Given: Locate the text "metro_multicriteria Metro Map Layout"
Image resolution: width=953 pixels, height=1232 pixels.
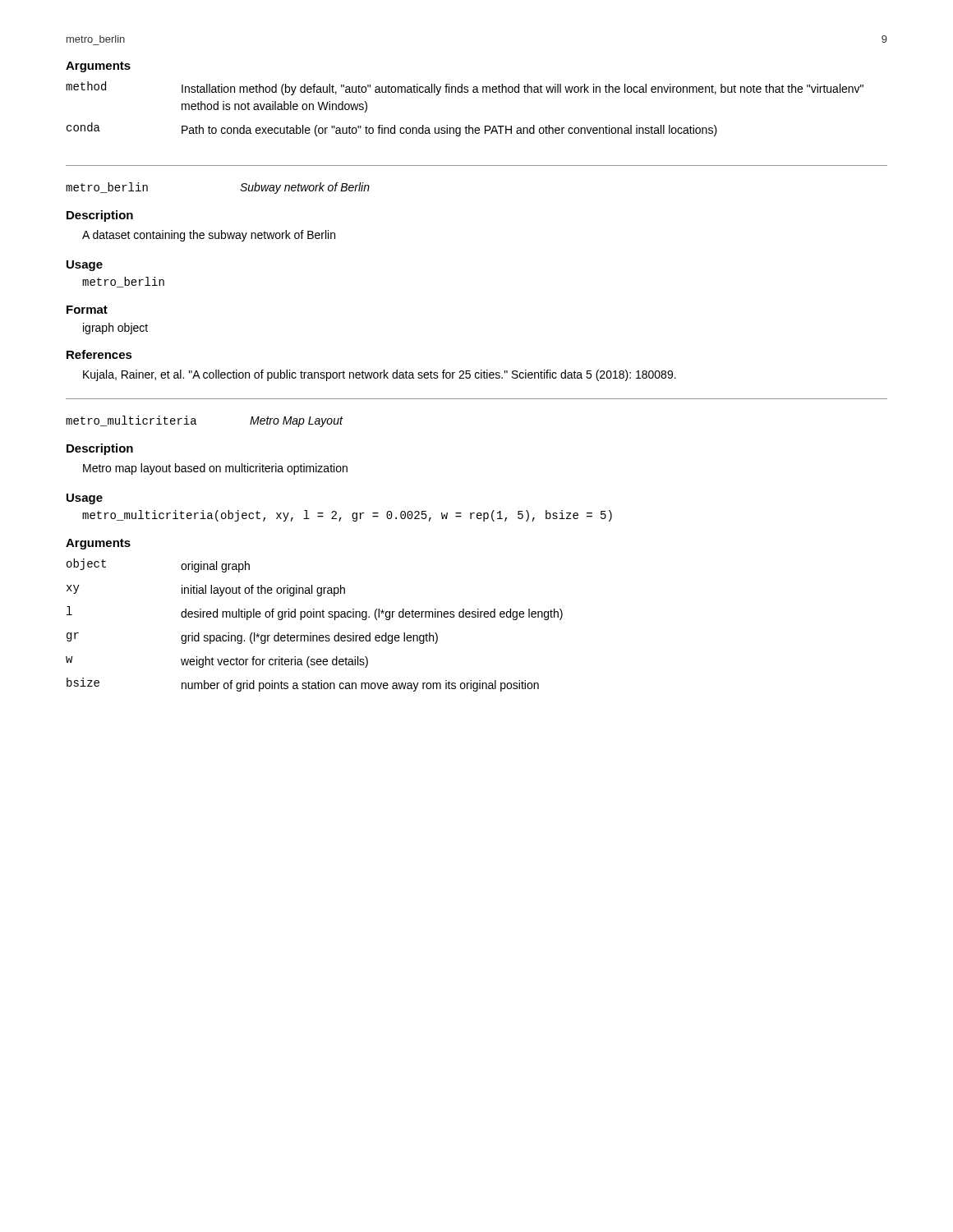Looking at the screenshot, I should click(204, 421).
